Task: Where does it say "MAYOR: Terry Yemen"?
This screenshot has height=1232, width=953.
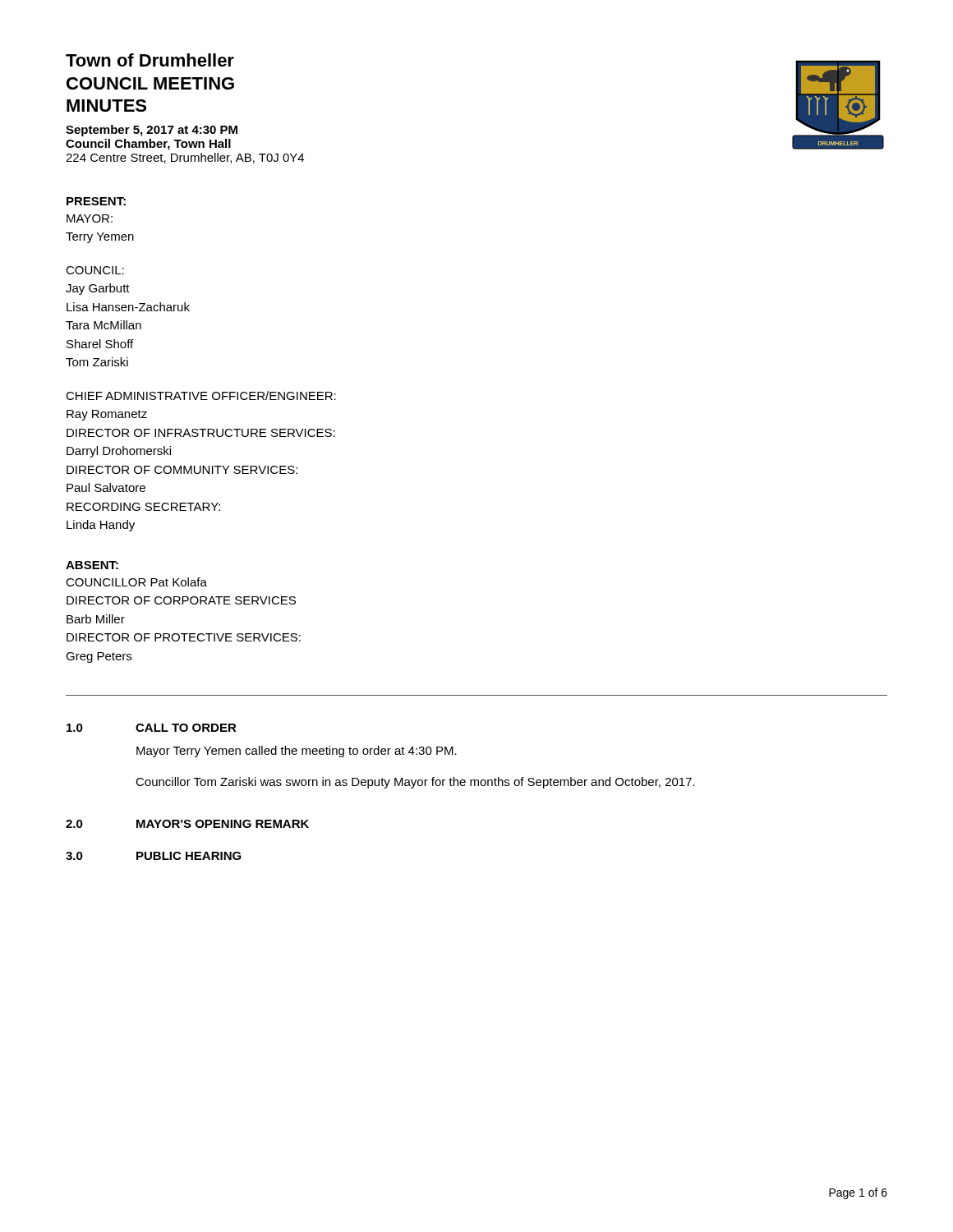Action: [100, 227]
